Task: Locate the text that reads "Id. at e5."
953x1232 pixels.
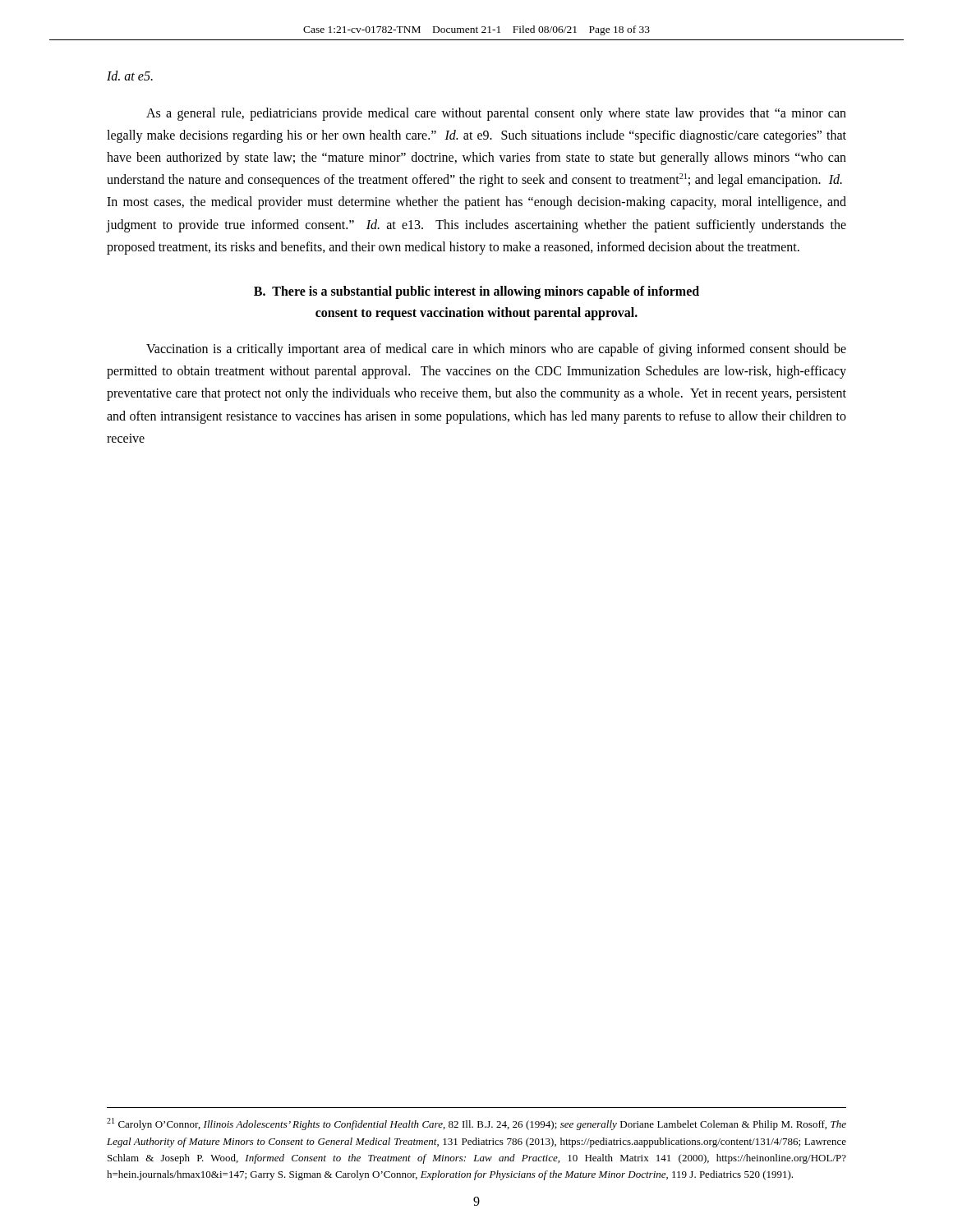Action: pos(130,76)
